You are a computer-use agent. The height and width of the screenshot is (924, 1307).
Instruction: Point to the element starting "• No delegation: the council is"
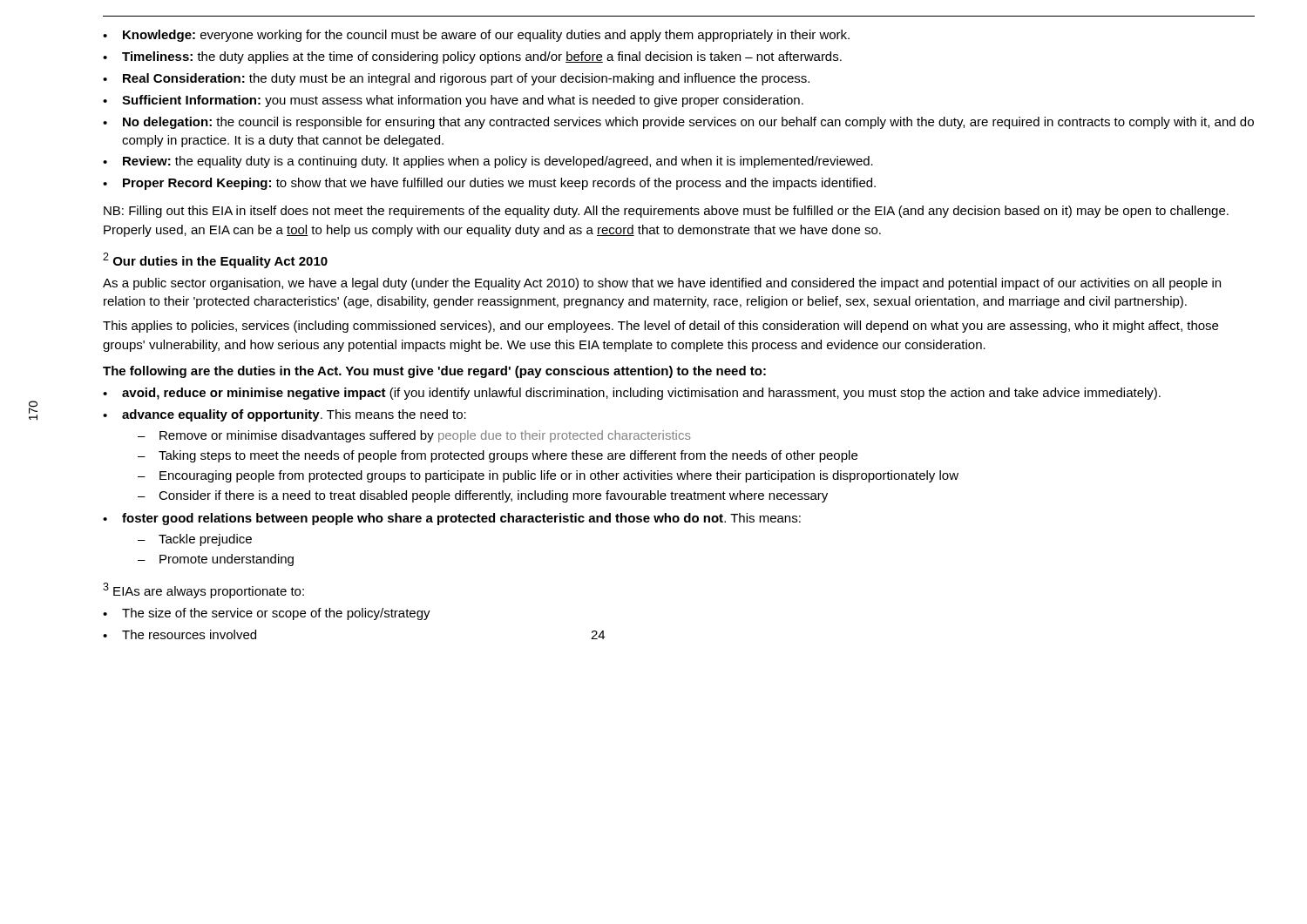tap(679, 131)
